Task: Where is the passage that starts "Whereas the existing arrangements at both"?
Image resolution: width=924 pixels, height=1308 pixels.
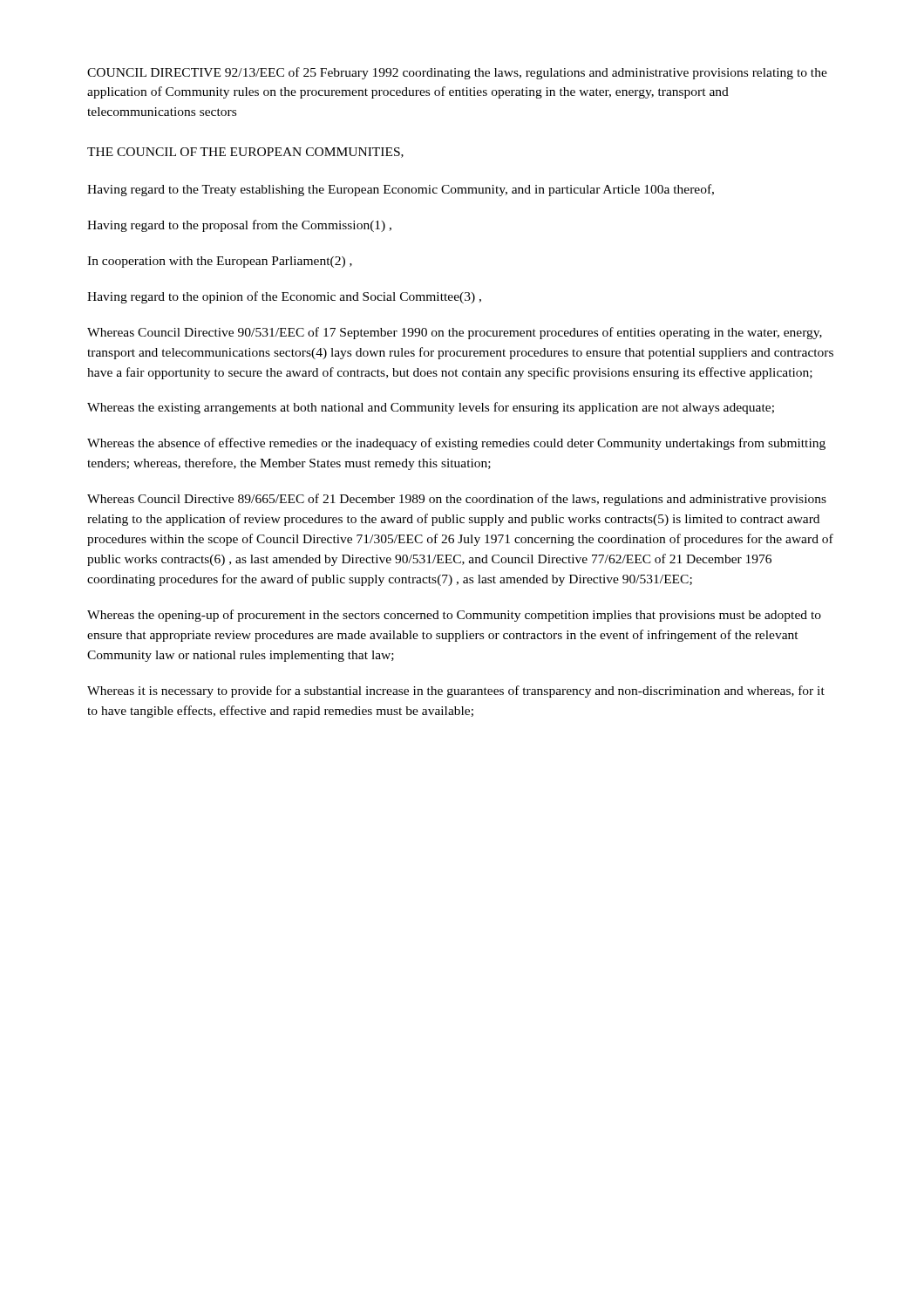Action: pos(431,407)
